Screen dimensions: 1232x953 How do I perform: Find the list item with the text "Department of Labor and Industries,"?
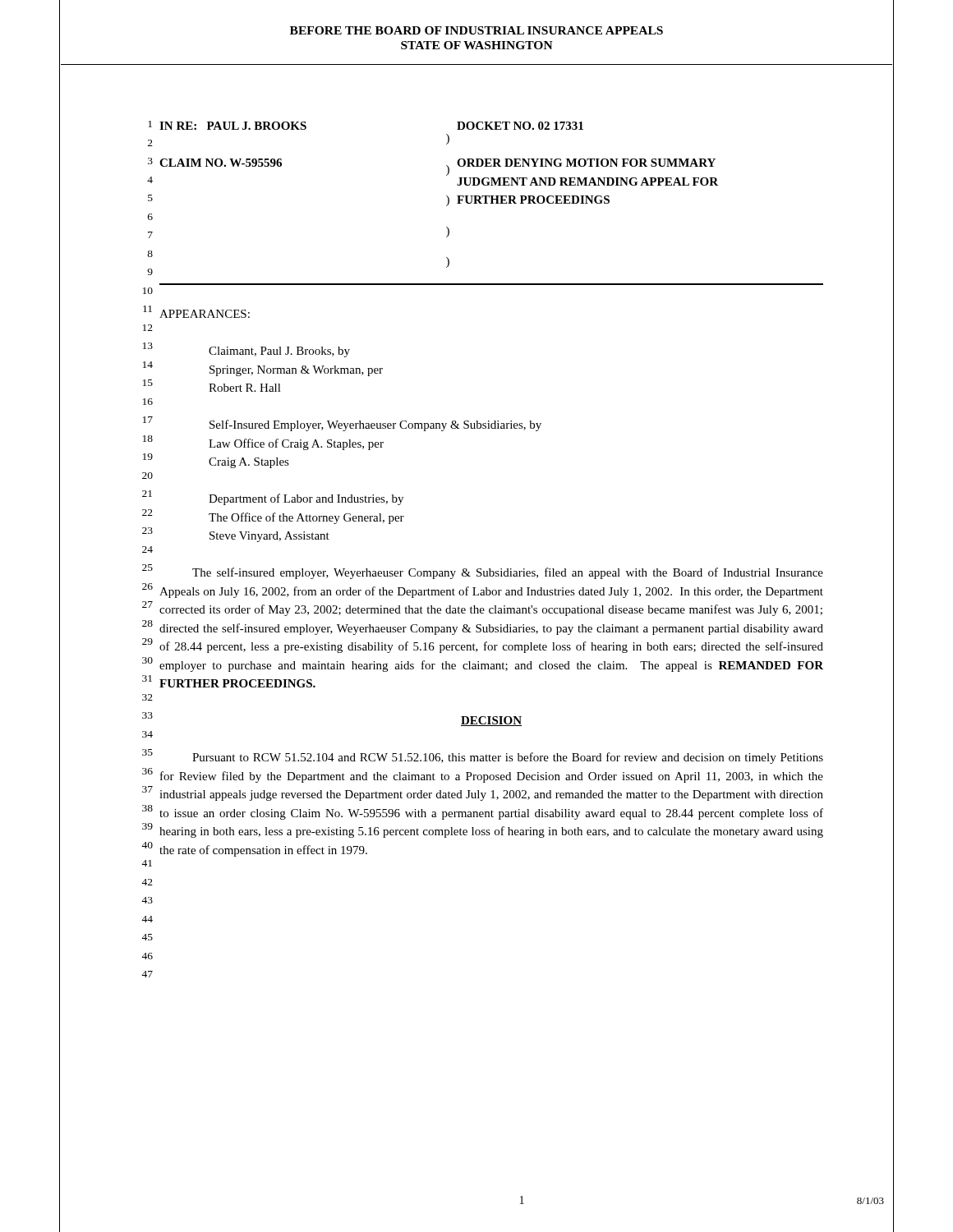click(x=306, y=499)
